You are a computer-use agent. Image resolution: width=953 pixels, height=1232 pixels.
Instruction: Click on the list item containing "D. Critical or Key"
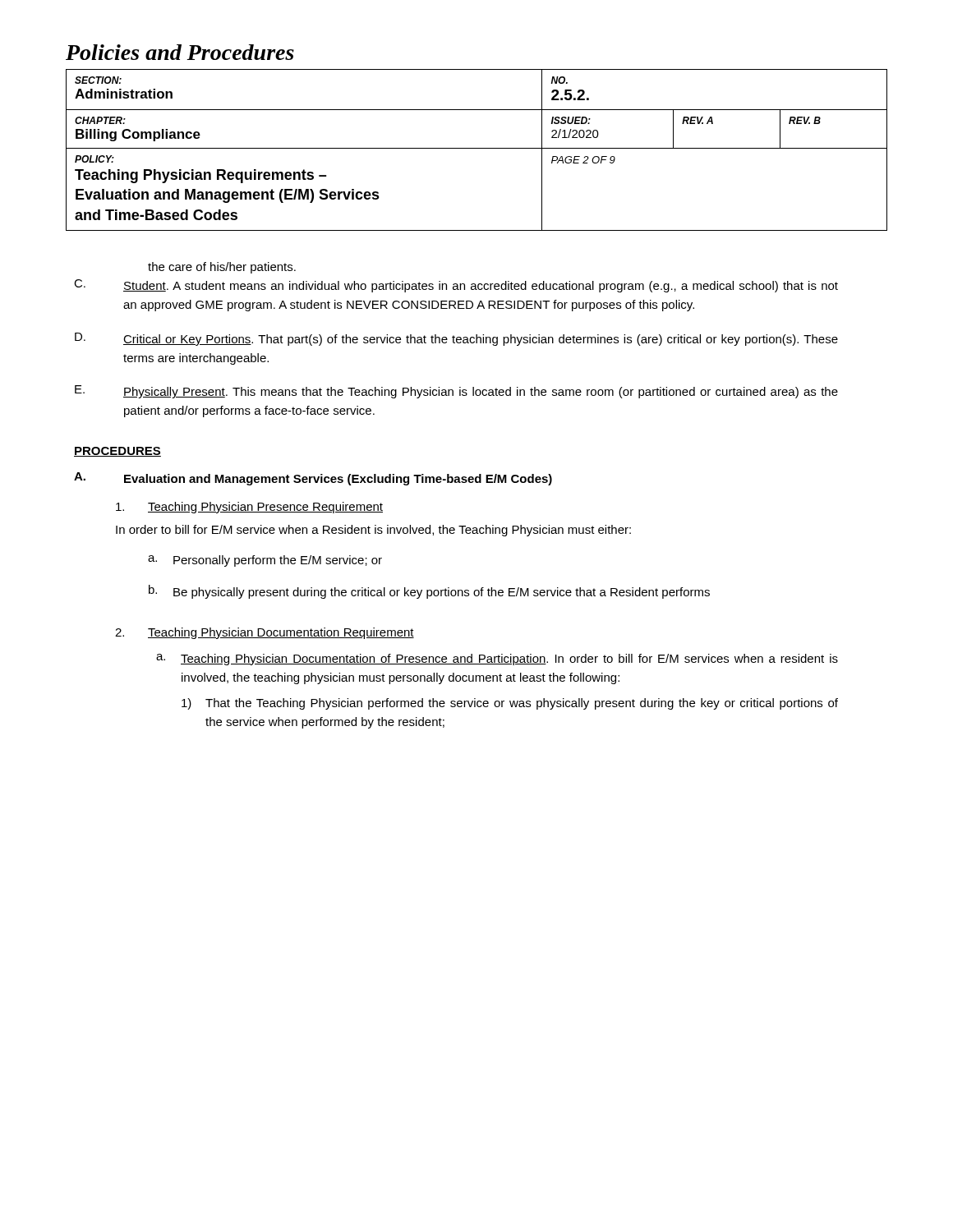pyautogui.click(x=452, y=348)
